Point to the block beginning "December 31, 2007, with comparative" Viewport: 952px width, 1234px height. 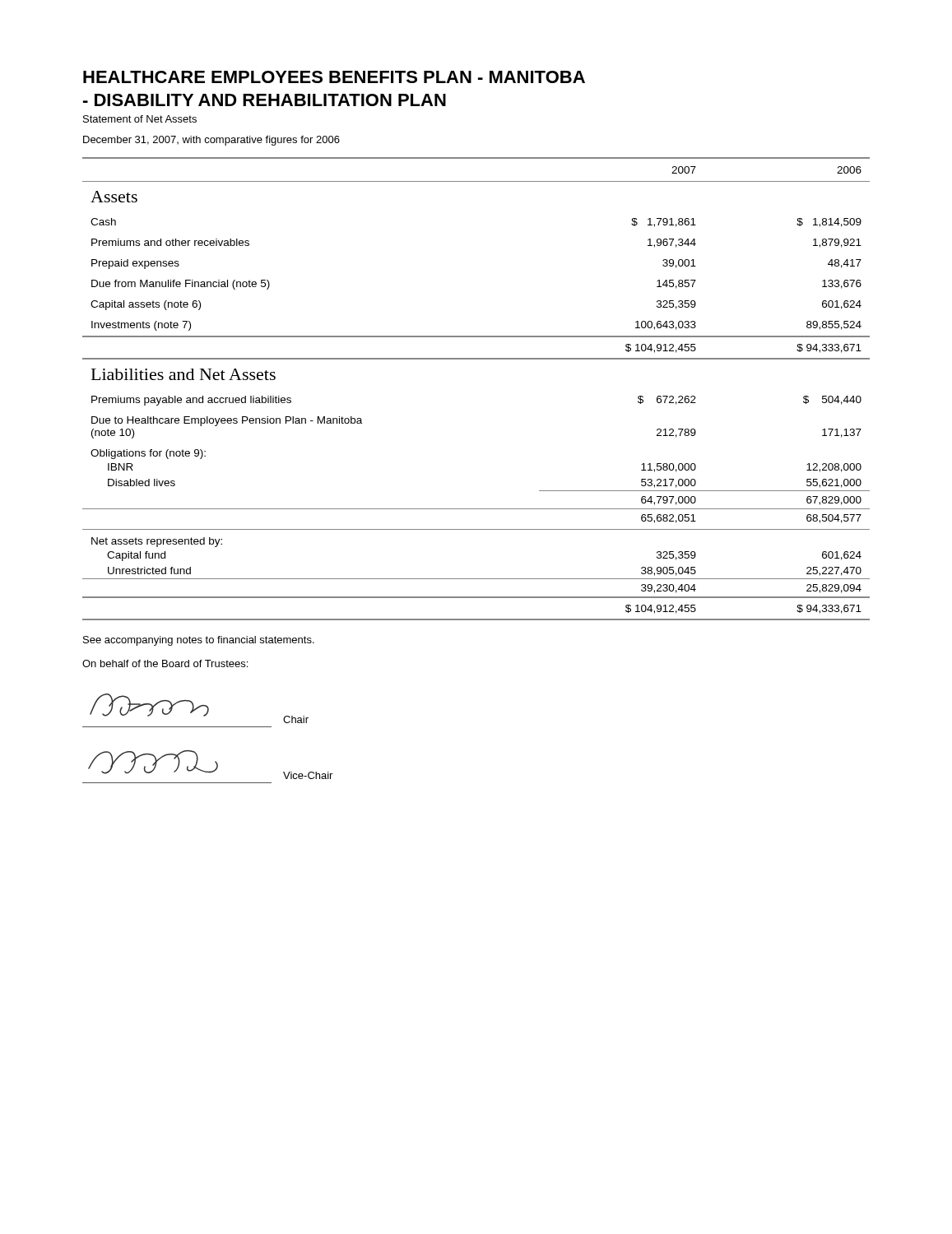pos(211,139)
